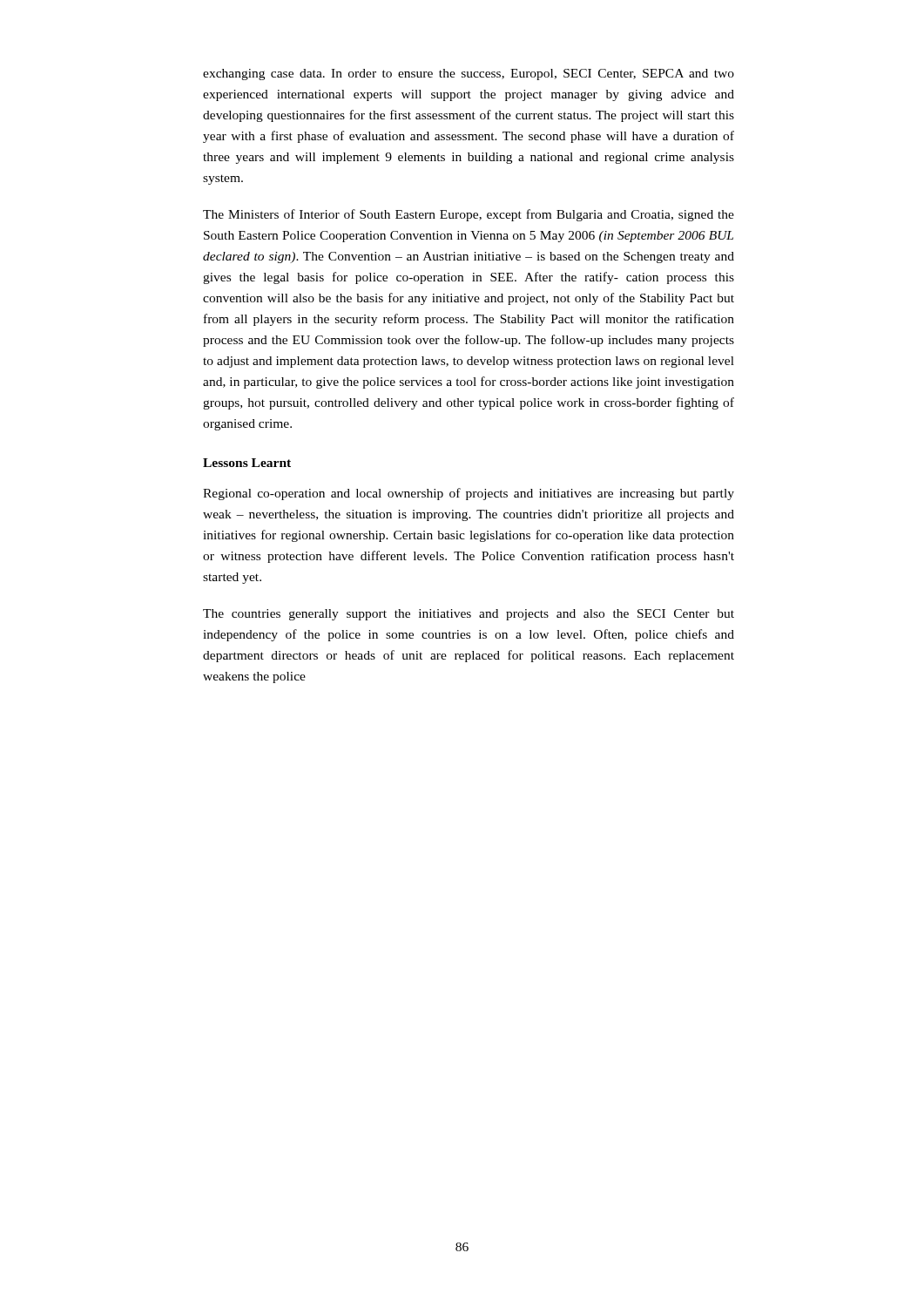
Task: Click the section header
Action: pos(247,462)
